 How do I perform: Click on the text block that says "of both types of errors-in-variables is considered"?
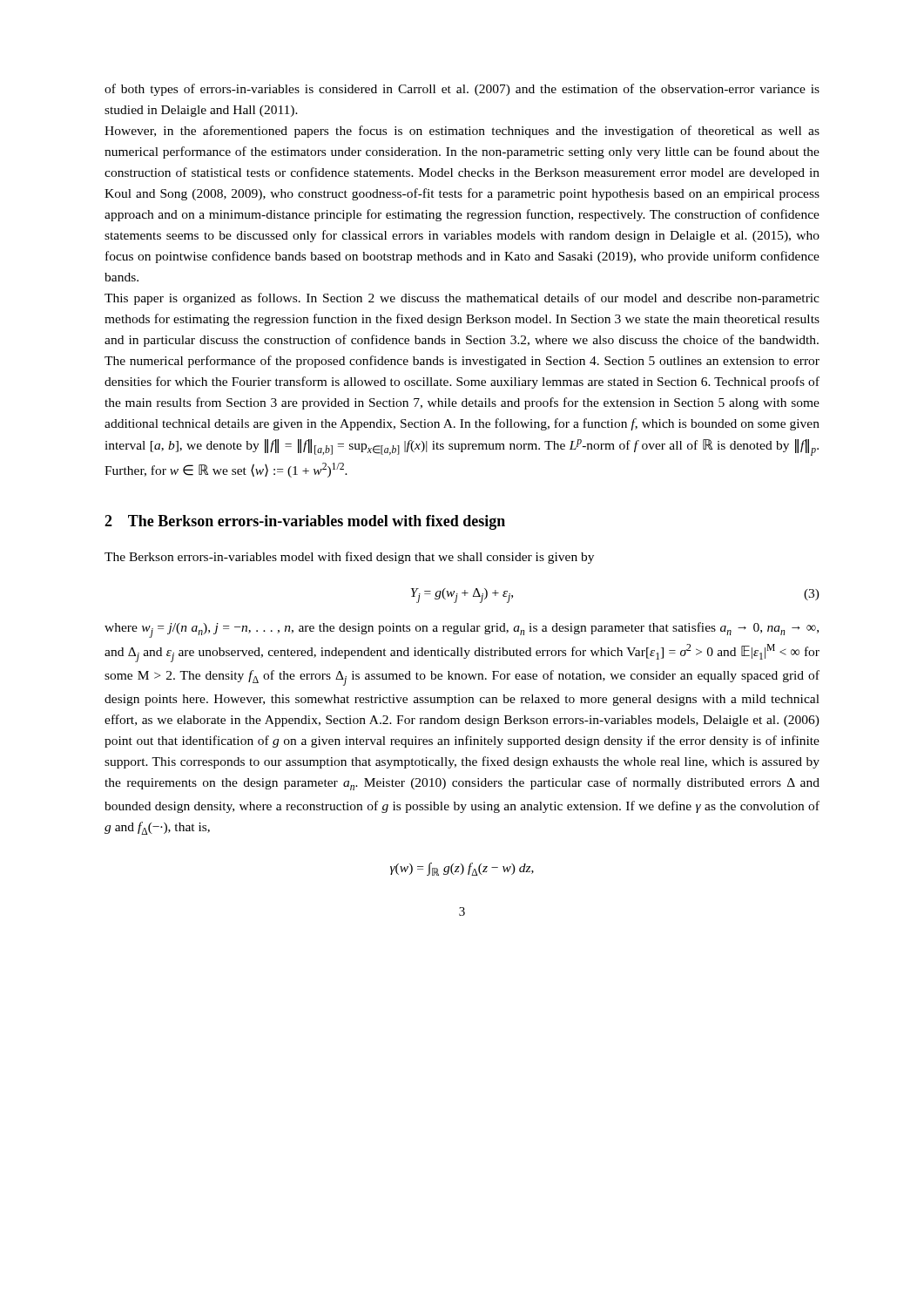point(462,90)
